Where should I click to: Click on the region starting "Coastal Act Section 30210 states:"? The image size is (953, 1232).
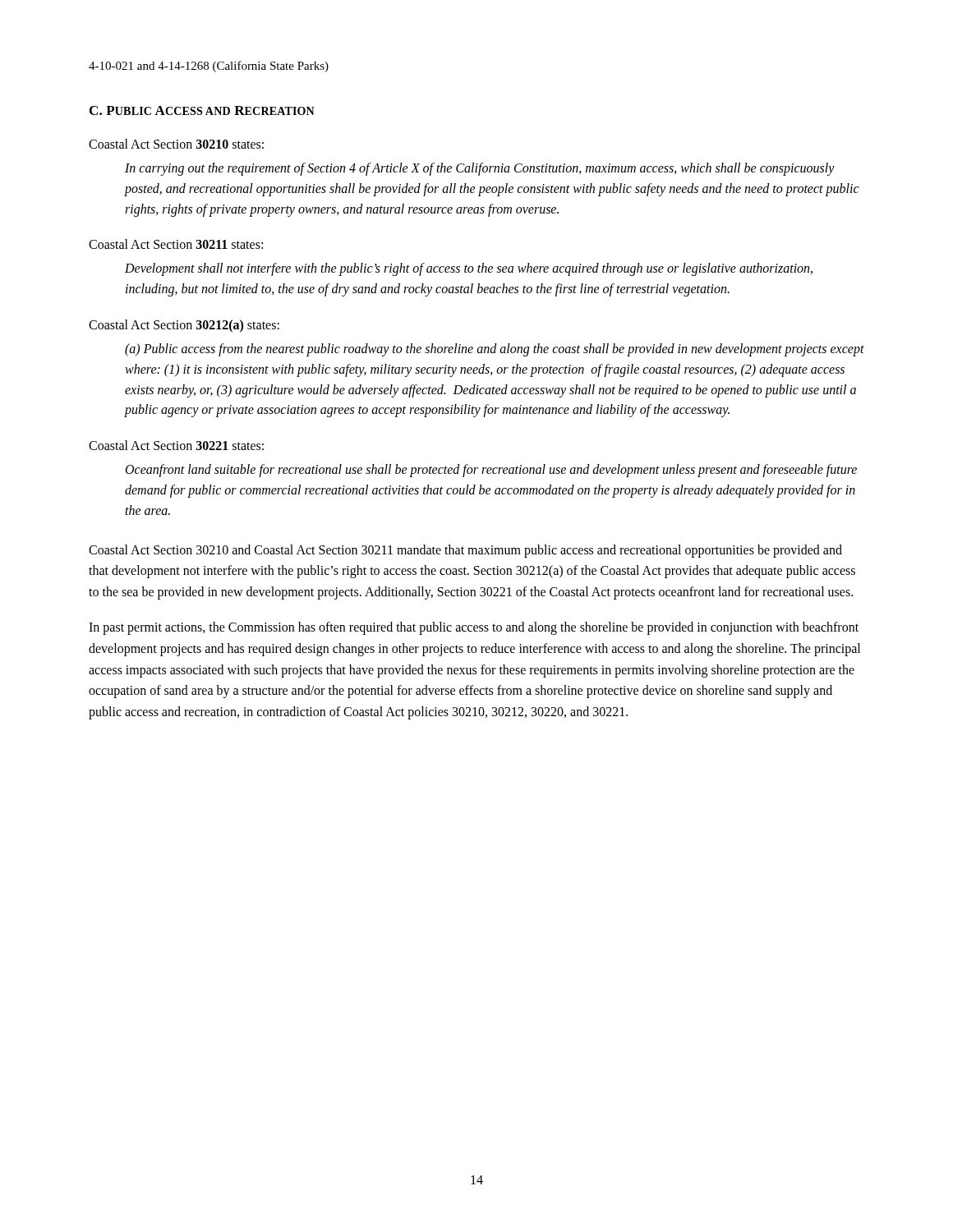(177, 144)
